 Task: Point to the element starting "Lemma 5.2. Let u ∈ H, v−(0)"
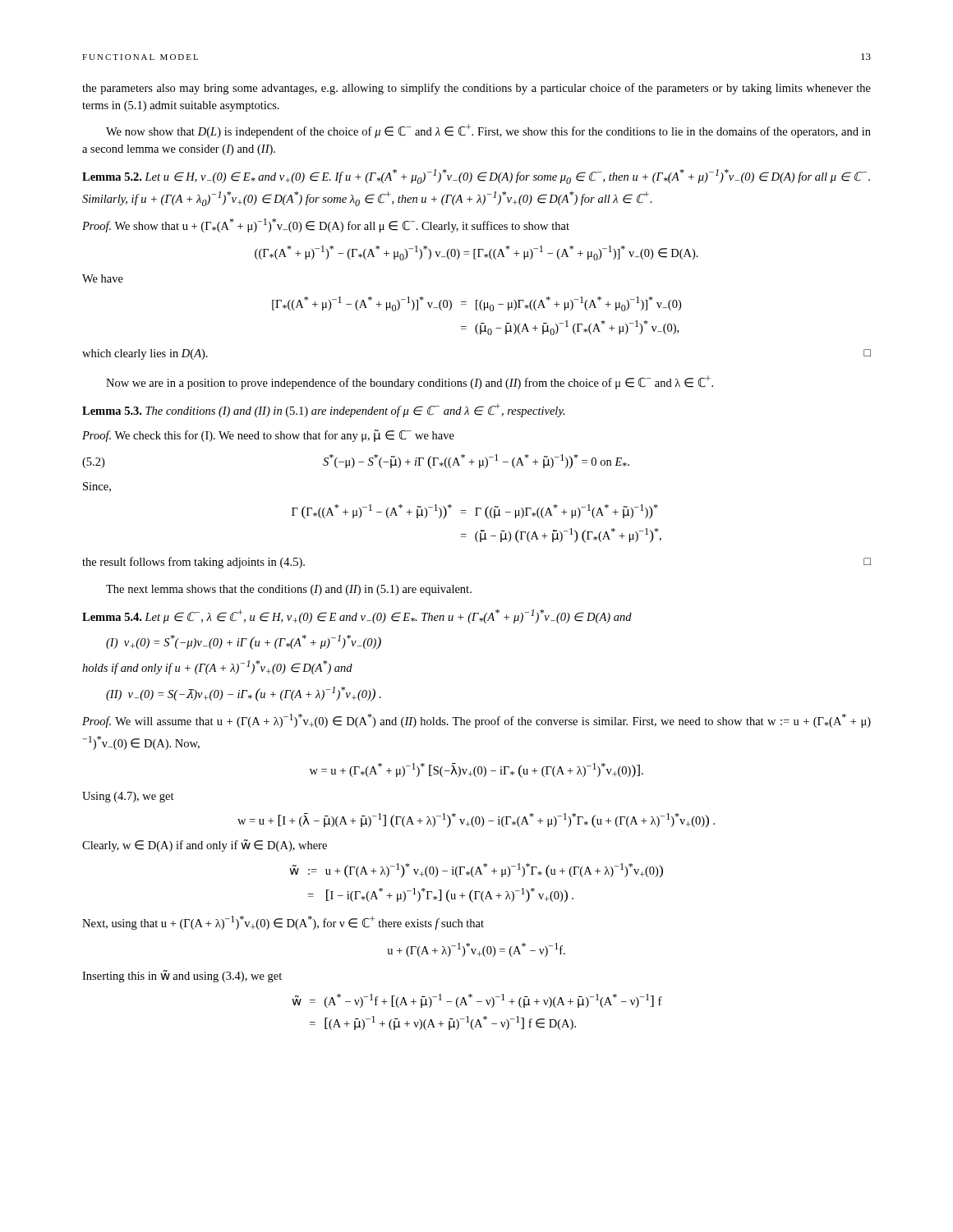476,188
